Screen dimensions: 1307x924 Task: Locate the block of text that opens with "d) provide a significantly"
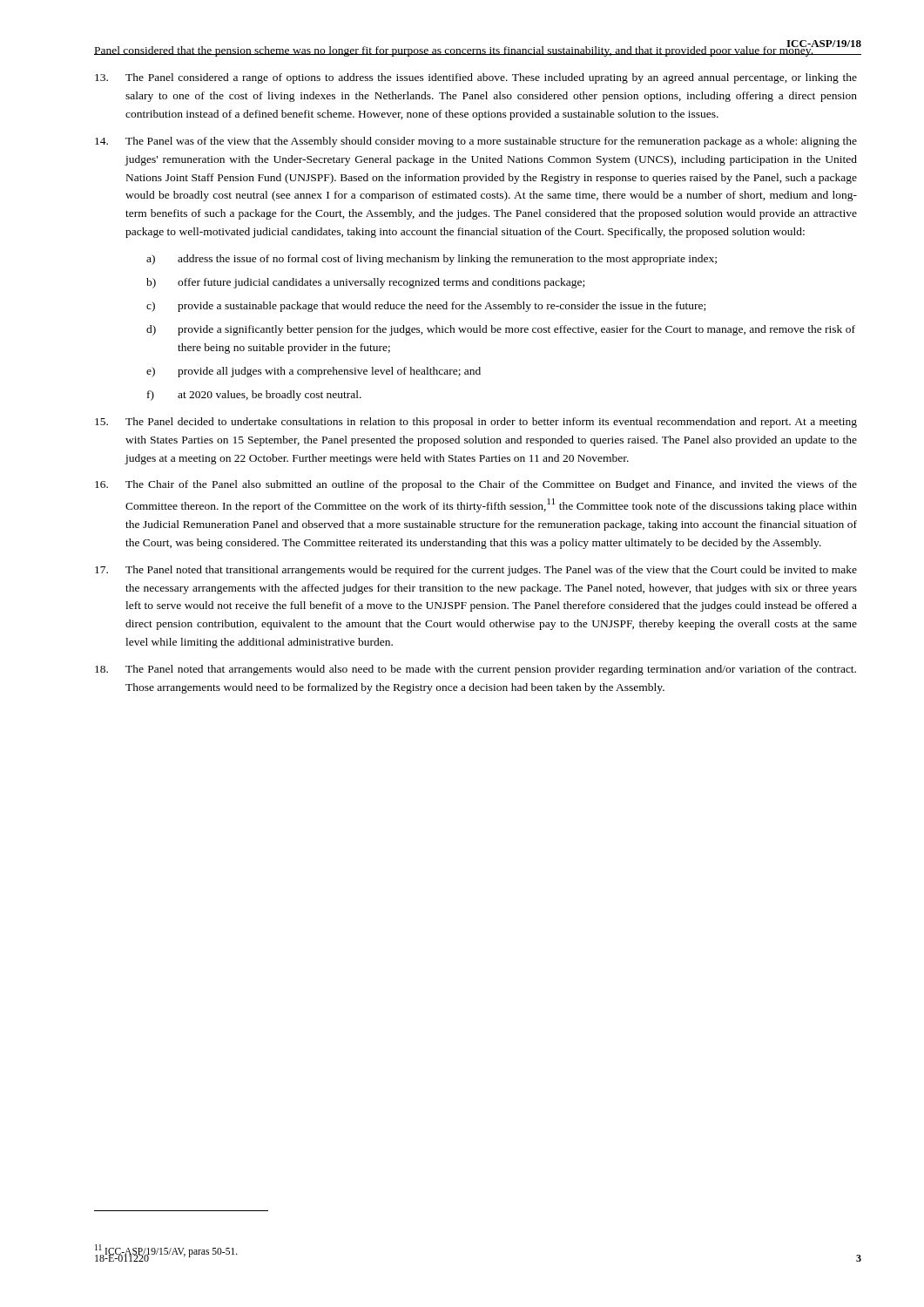(x=476, y=339)
